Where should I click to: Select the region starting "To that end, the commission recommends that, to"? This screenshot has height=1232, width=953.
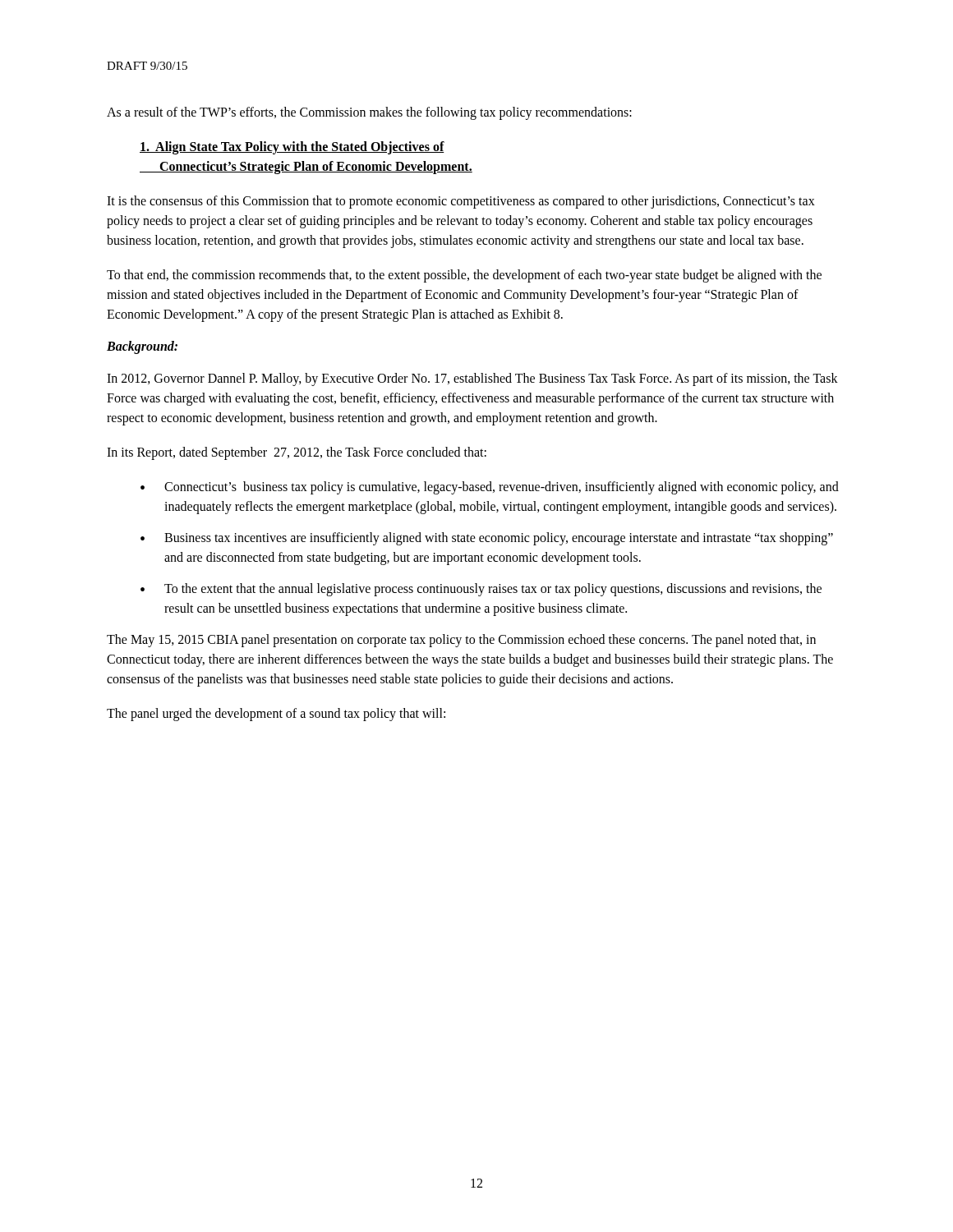pos(464,294)
